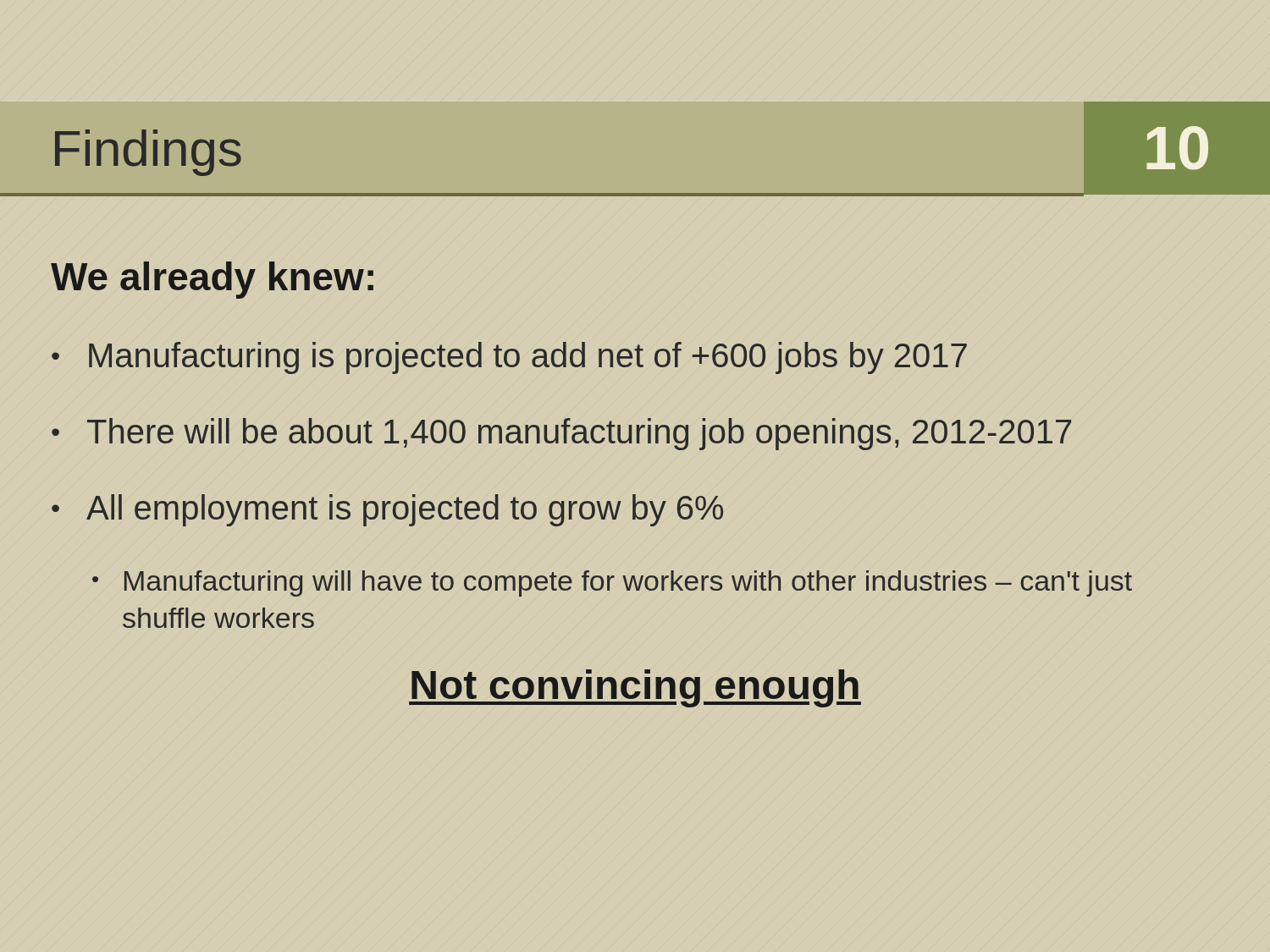This screenshot has height=952, width=1270.
Task: Locate the text "We already knew:"
Action: click(214, 277)
